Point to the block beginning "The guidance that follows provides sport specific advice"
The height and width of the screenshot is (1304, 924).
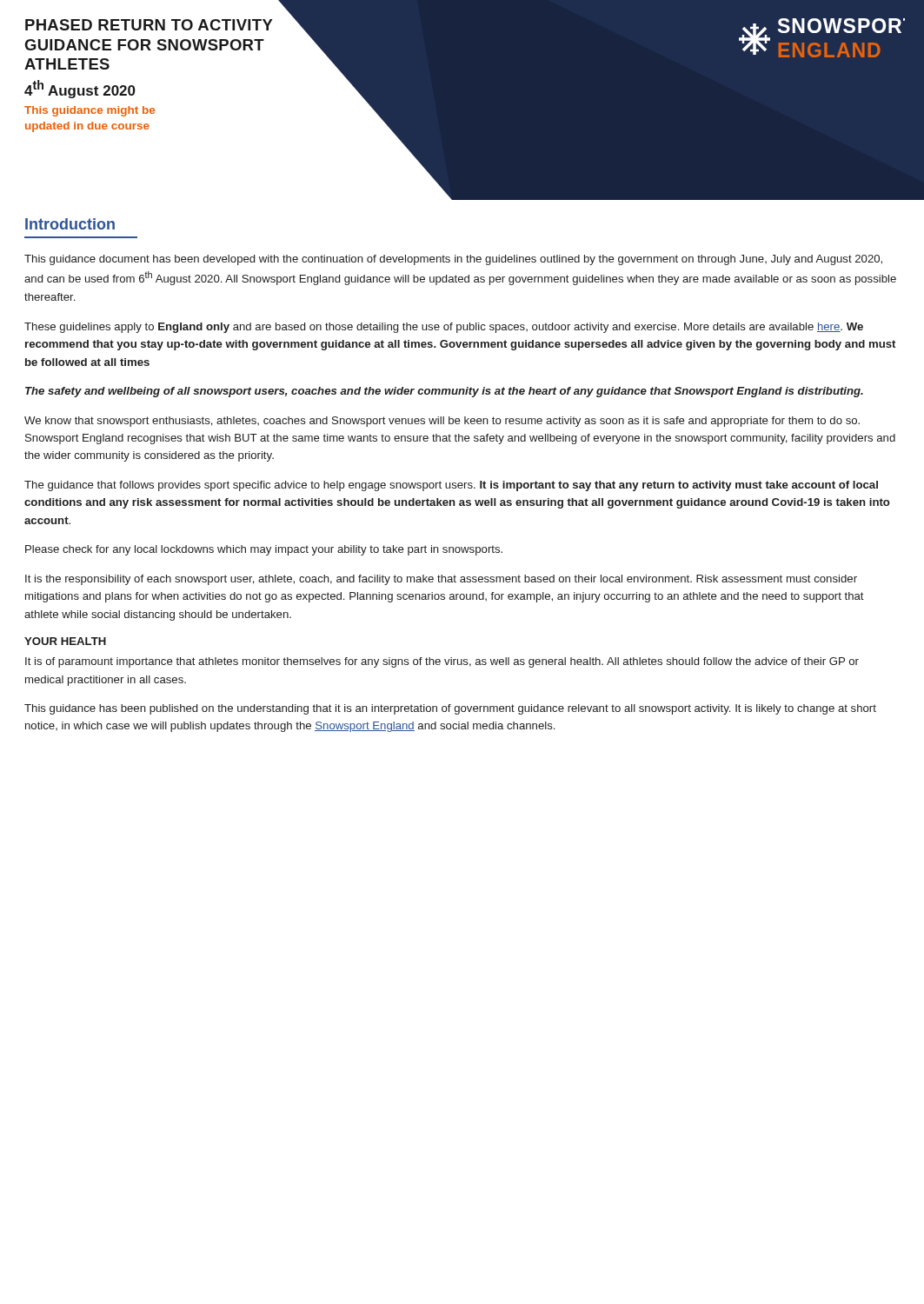pyautogui.click(x=457, y=502)
